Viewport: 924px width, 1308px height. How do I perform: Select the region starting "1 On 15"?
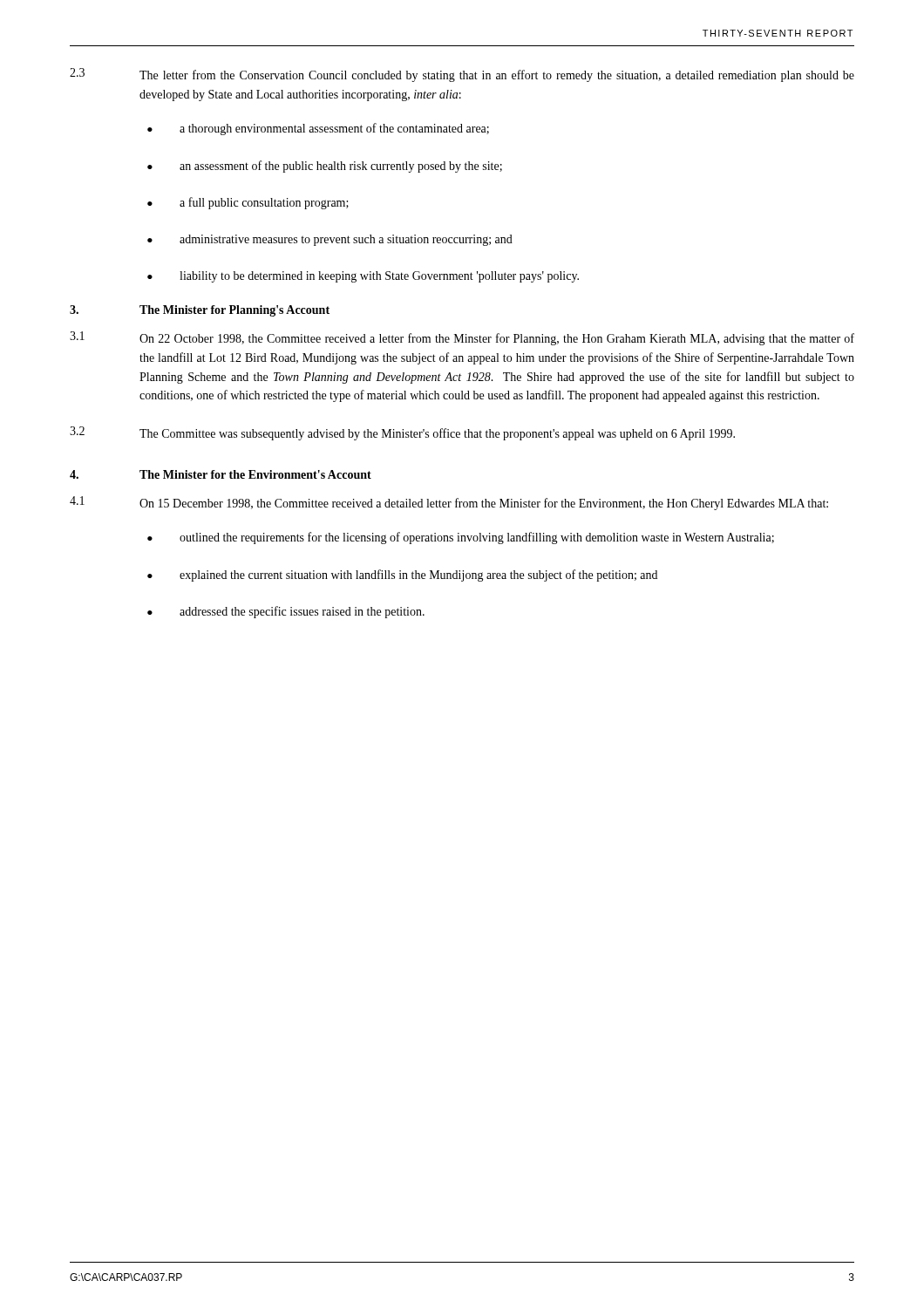click(462, 504)
